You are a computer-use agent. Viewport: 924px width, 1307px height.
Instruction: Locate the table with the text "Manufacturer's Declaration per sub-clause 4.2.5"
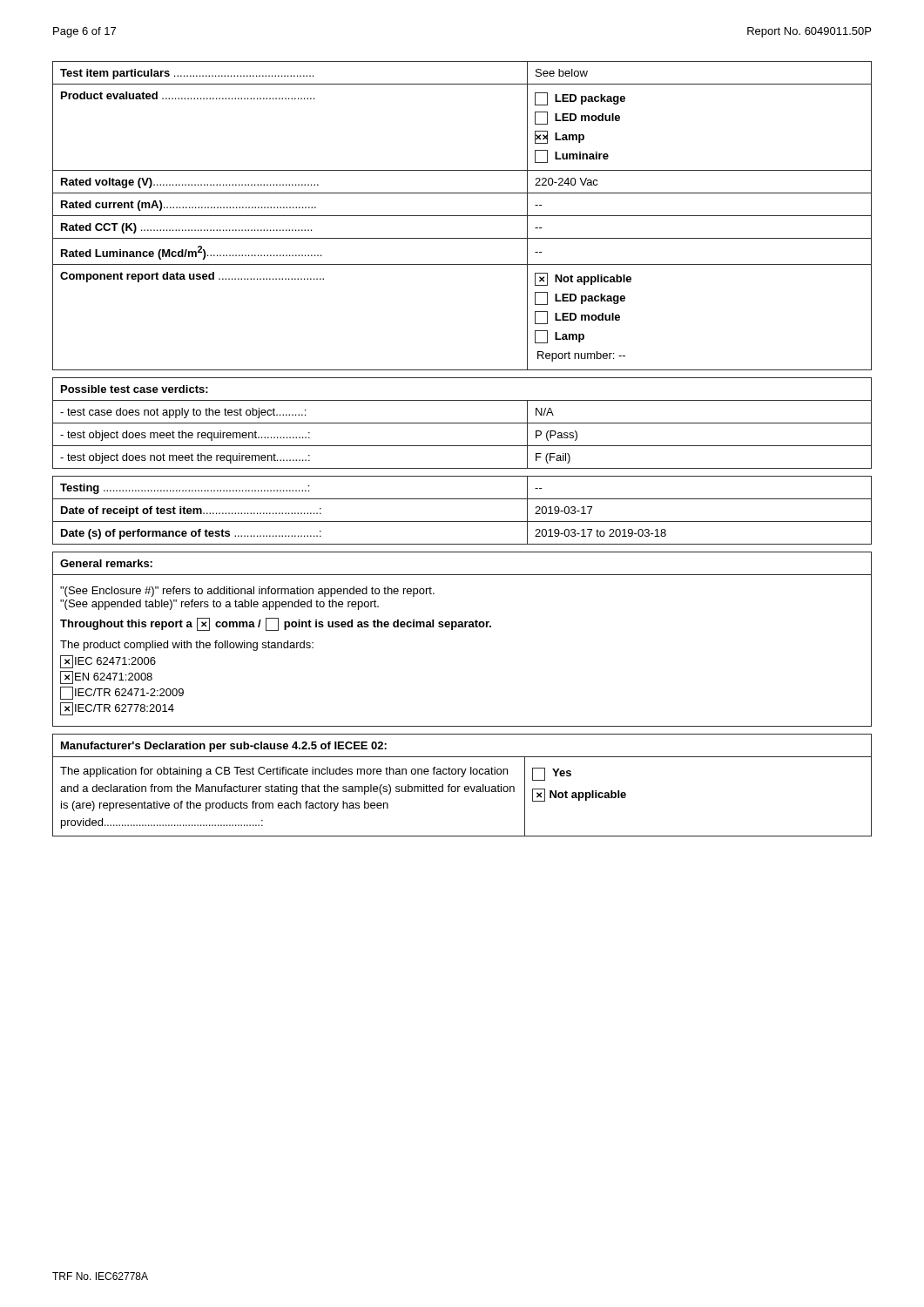(x=462, y=786)
